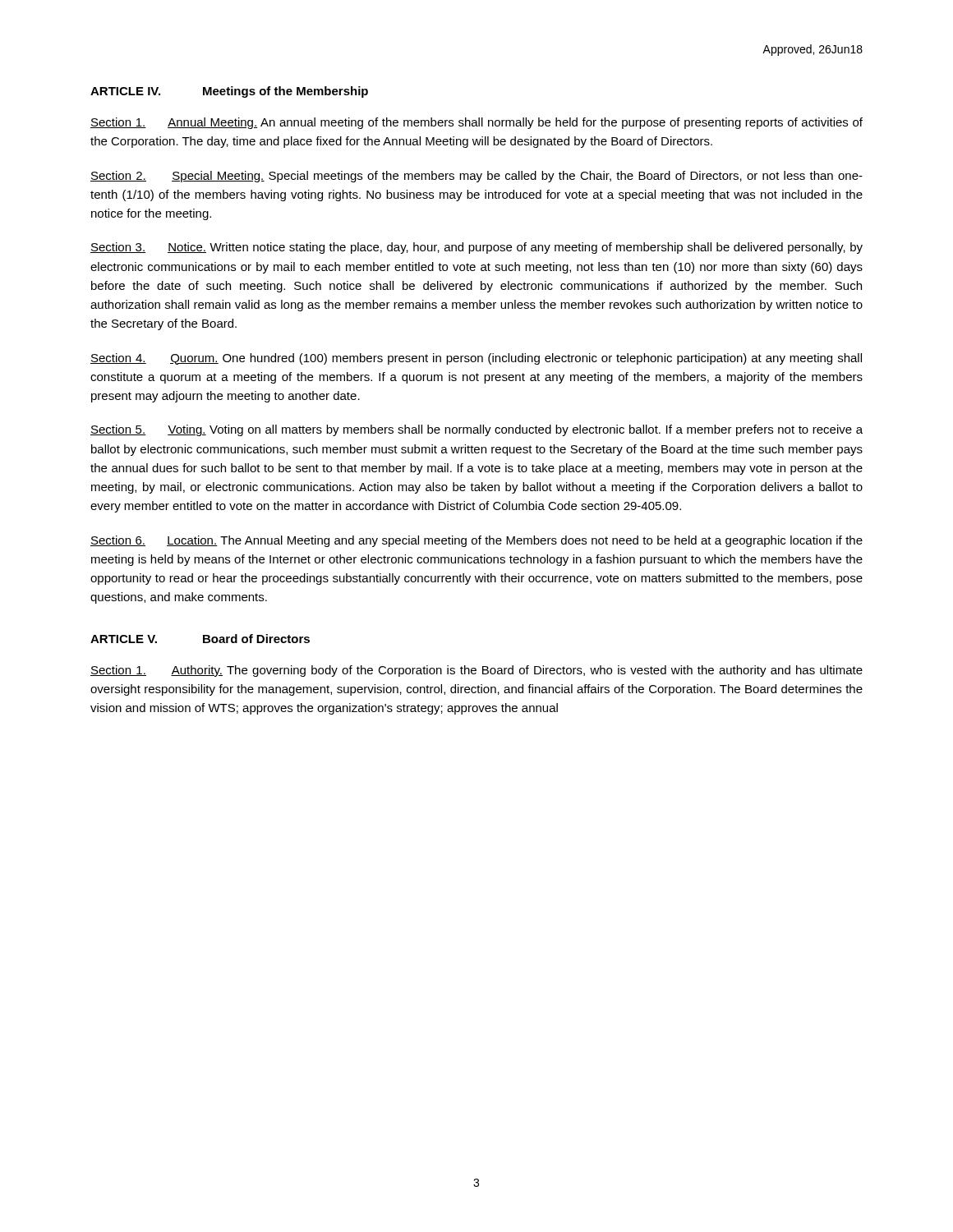Click on the block starting "Section 6. Location. The Annual Meeting and"
The height and width of the screenshot is (1232, 953).
[x=476, y=568]
